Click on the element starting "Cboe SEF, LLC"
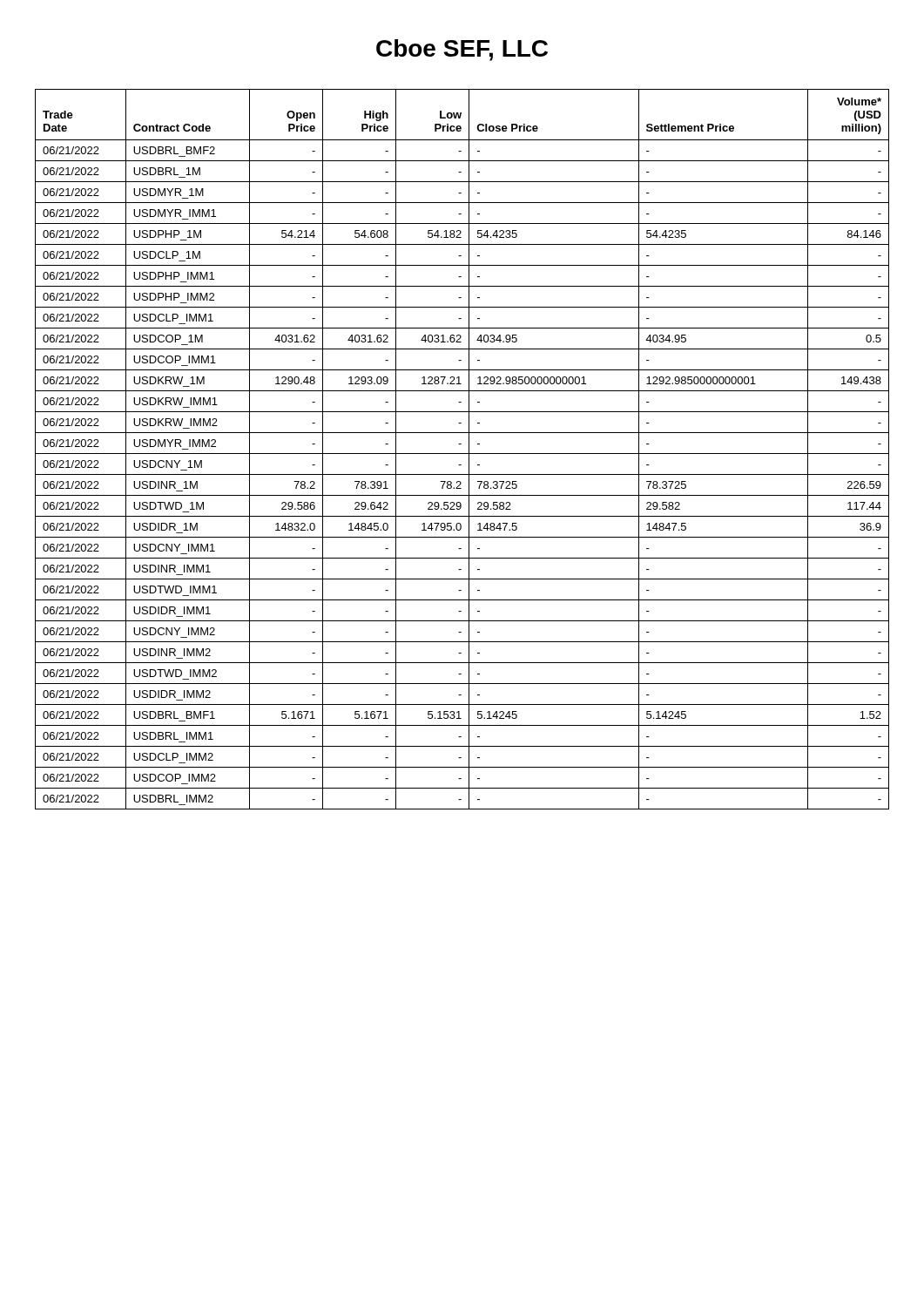The width and height of the screenshot is (924, 1307). click(x=462, y=48)
